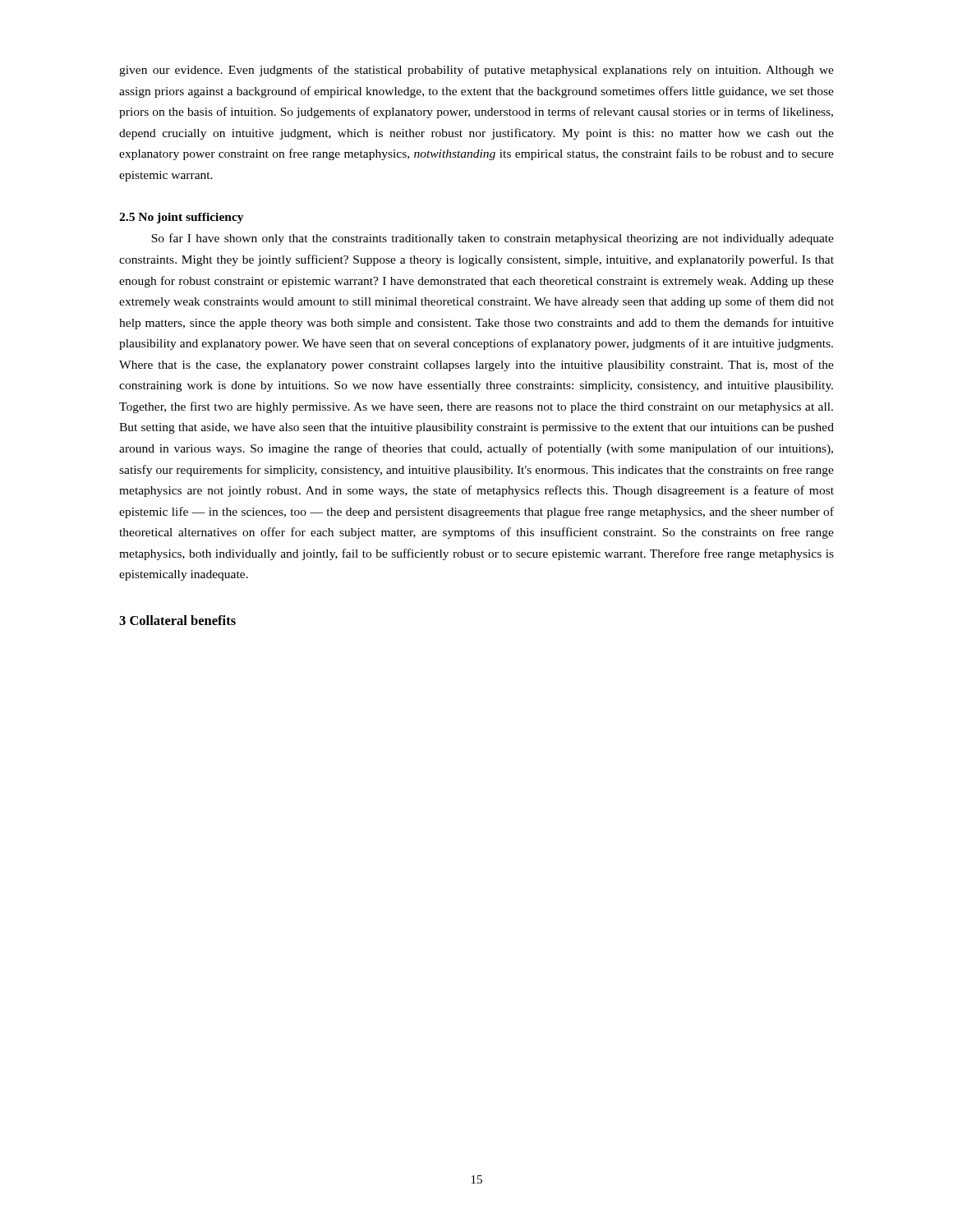The width and height of the screenshot is (953, 1232).
Task: Select the text block that reads "given our evidence. Even judgments of"
Action: (x=476, y=122)
